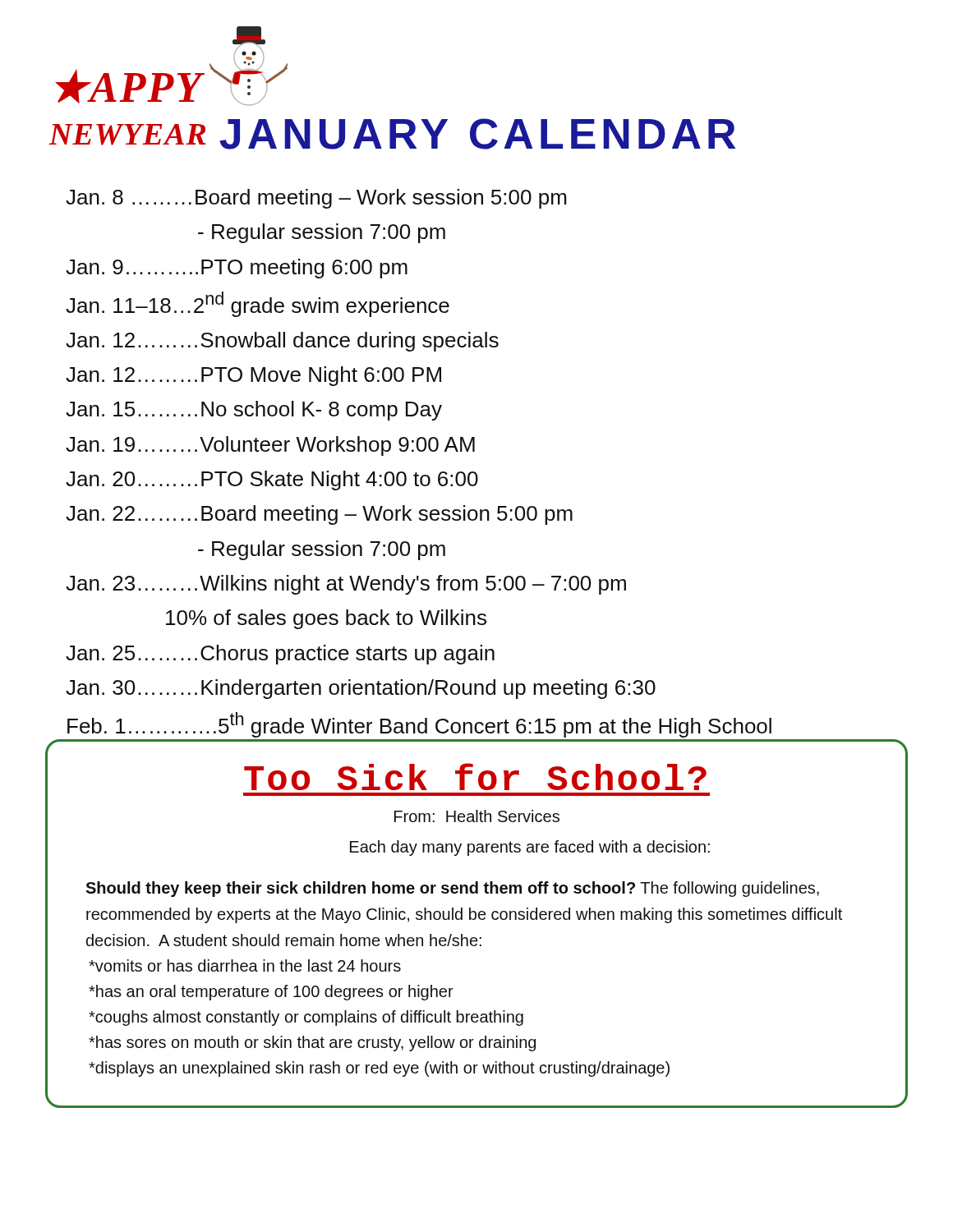This screenshot has width=953, height=1232.
Task: Click the passage that begins "Feb. 1………….5th grade Winter"
Action: pos(419,724)
